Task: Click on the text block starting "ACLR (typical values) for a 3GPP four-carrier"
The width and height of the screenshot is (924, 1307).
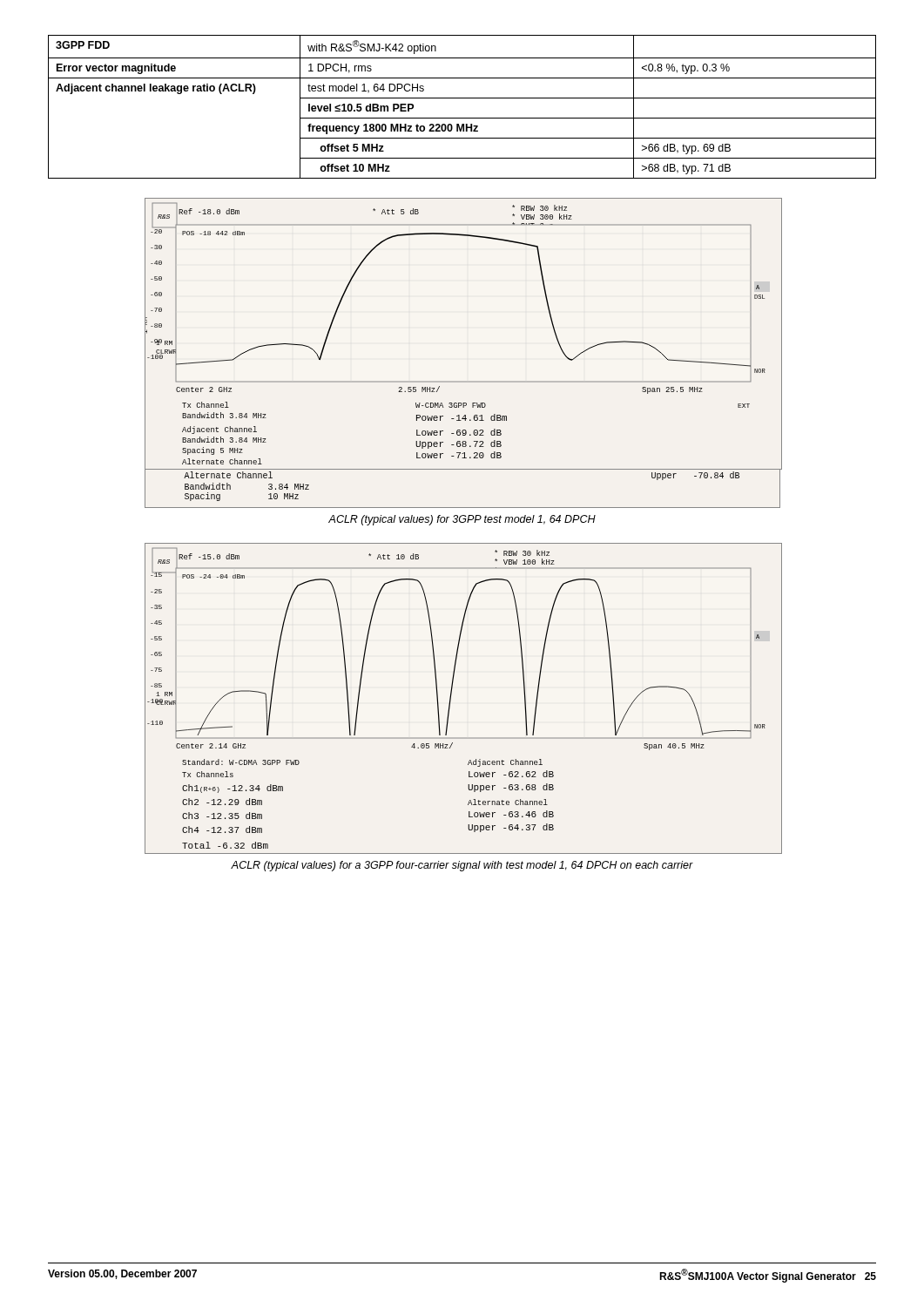Action: (462, 865)
